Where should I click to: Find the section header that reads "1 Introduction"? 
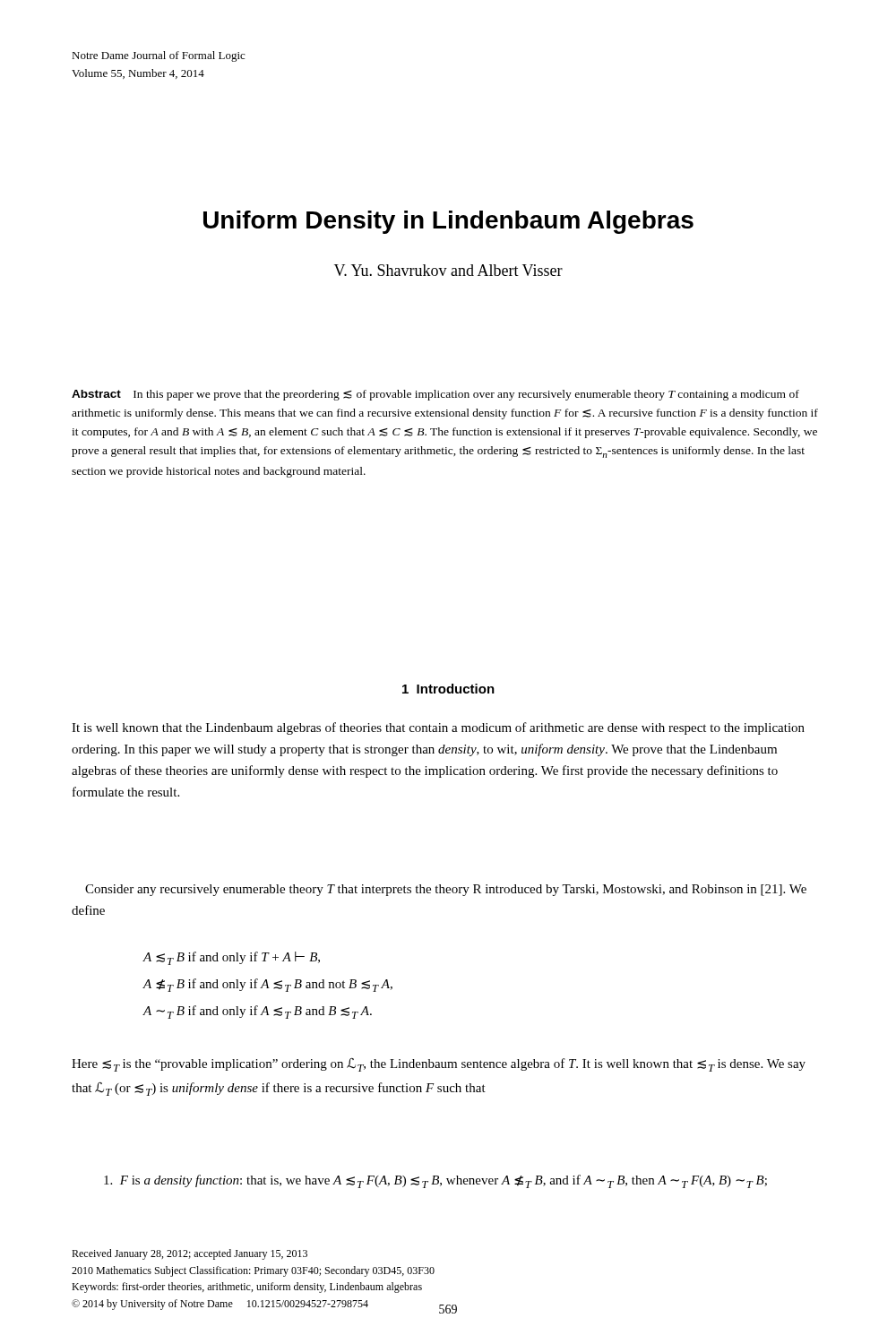pyautogui.click(x=448, y=689)
